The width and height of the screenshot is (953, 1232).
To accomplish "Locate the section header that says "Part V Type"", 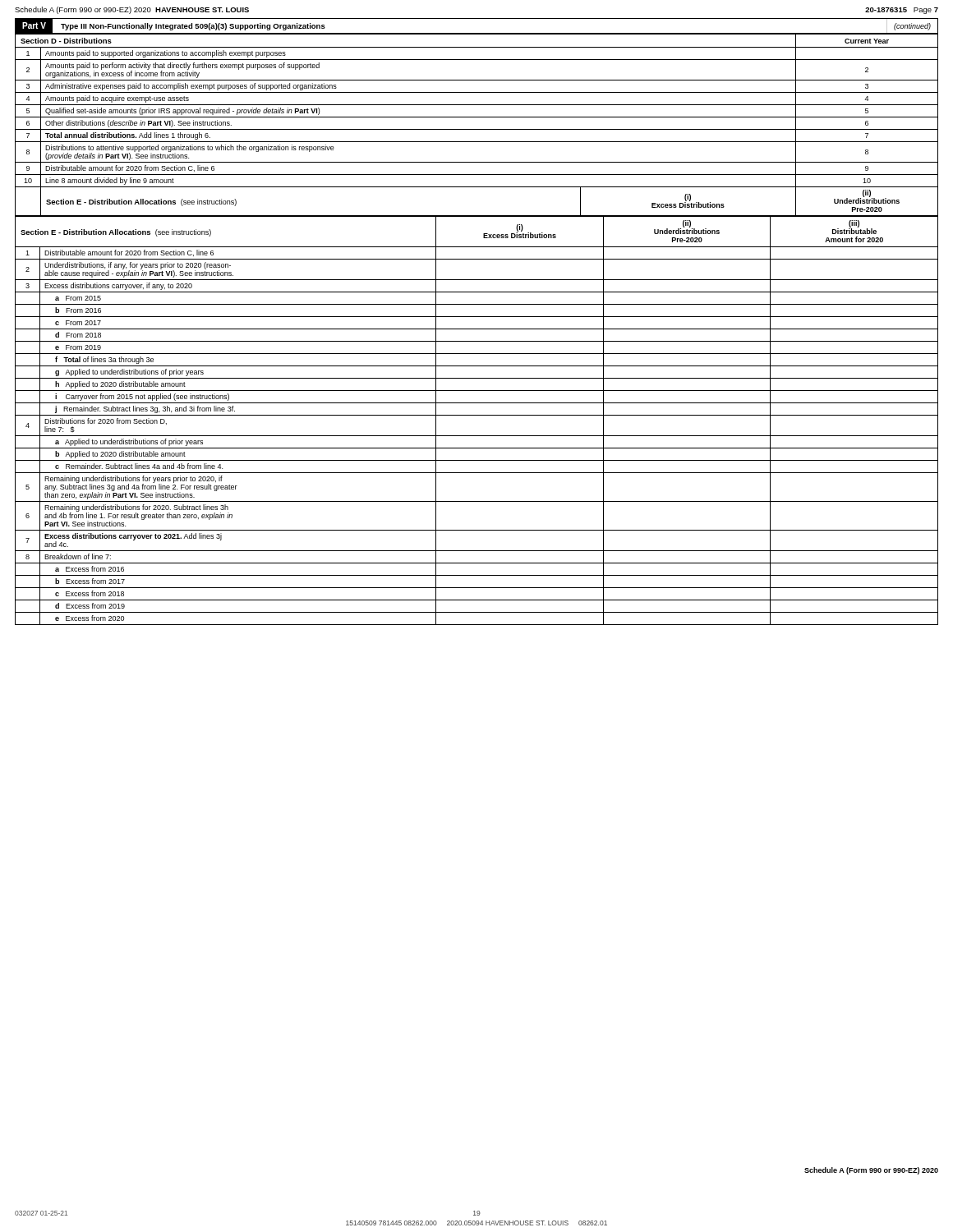I will click(476, 26).
